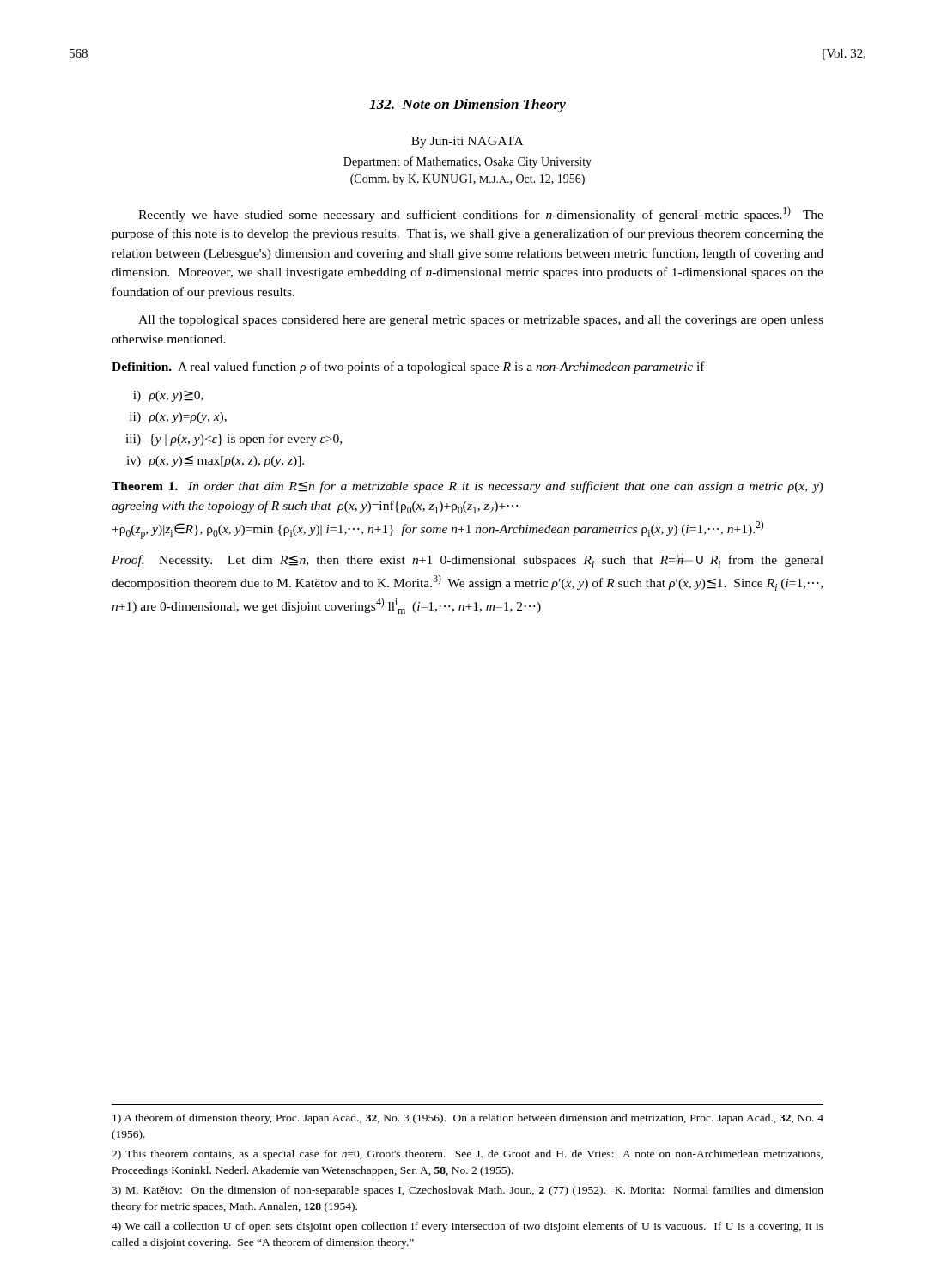The image size is (935, 1288).
Task: Click where it says "ii) ρ(x, y)=ρ(y, x),"
Action: (169, 417)
